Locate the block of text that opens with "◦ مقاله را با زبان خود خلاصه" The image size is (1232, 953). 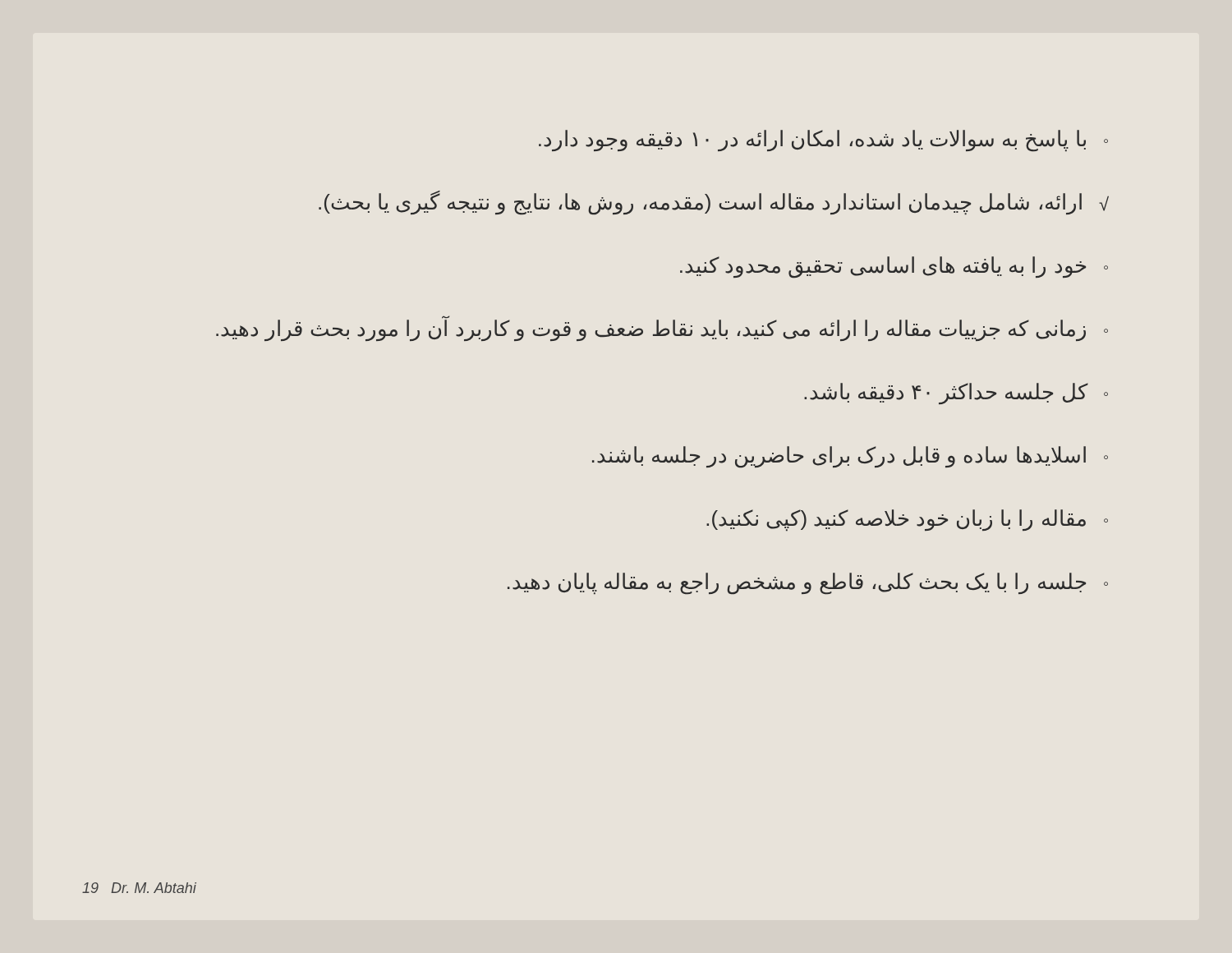[x=907, y=519]
